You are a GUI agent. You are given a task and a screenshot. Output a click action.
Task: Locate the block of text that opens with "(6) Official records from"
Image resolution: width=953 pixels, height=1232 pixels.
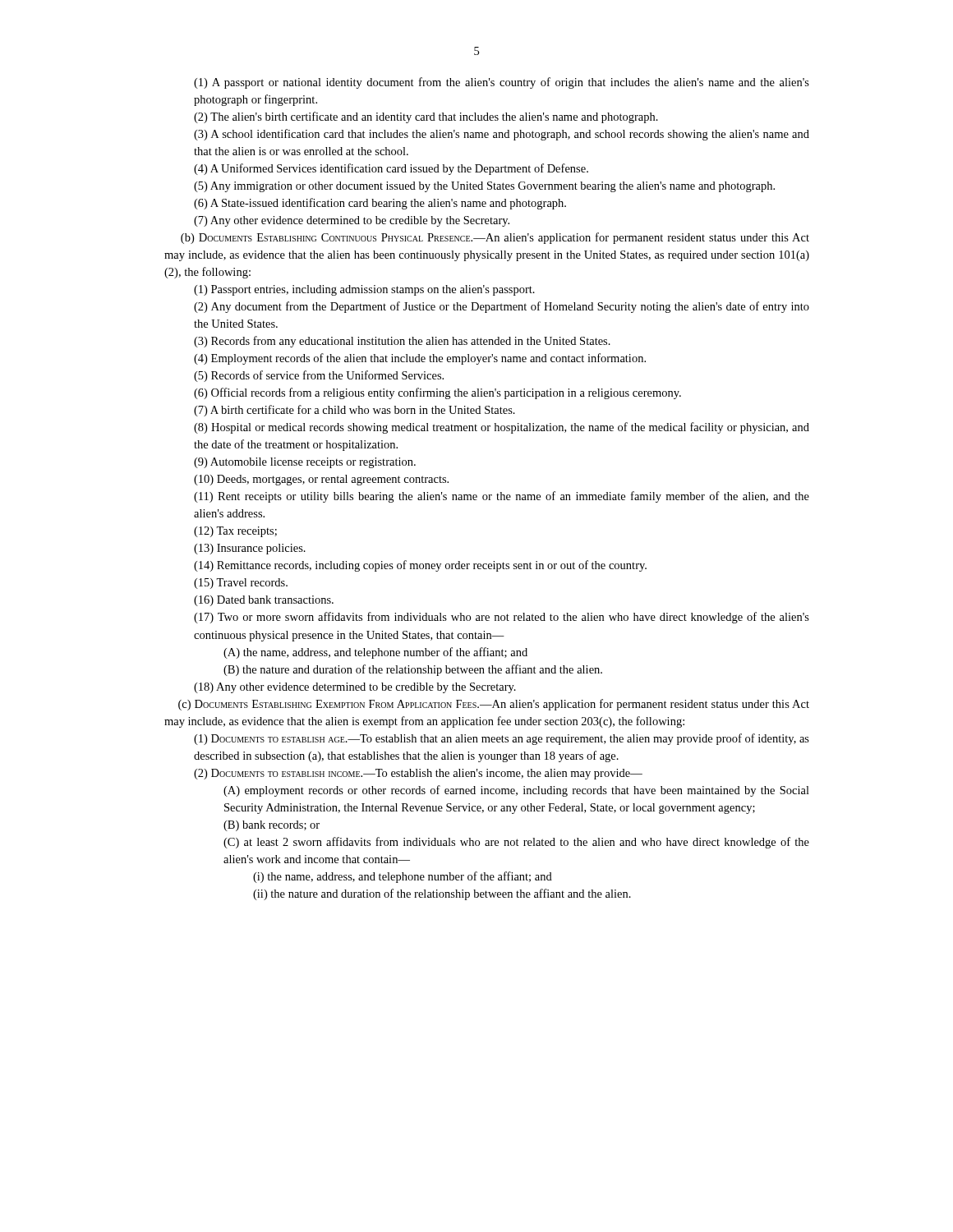pyautogui.click(x=502, y=393)
